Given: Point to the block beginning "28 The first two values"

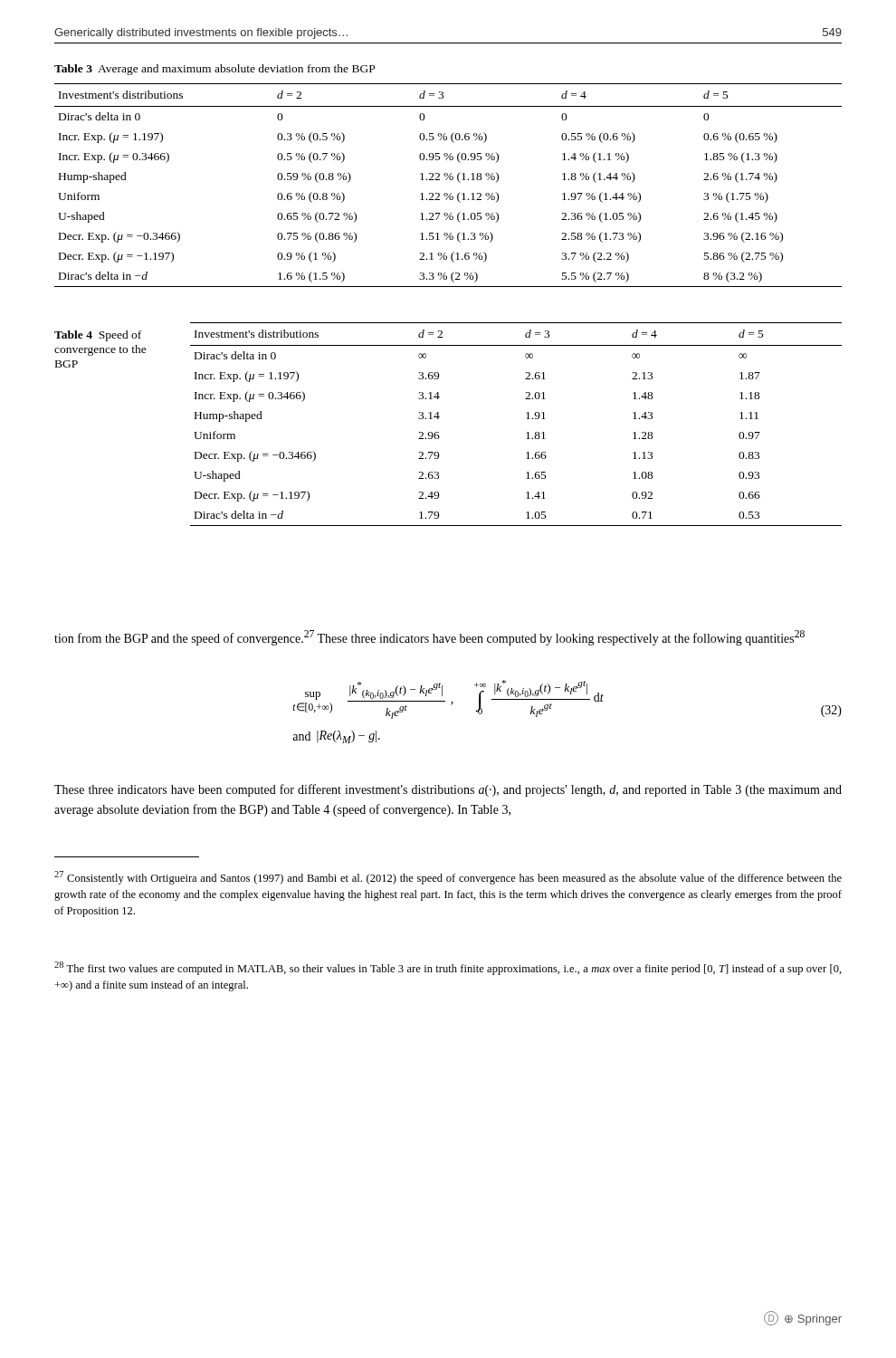Looking at the screenshot, I should click(448, 976).
